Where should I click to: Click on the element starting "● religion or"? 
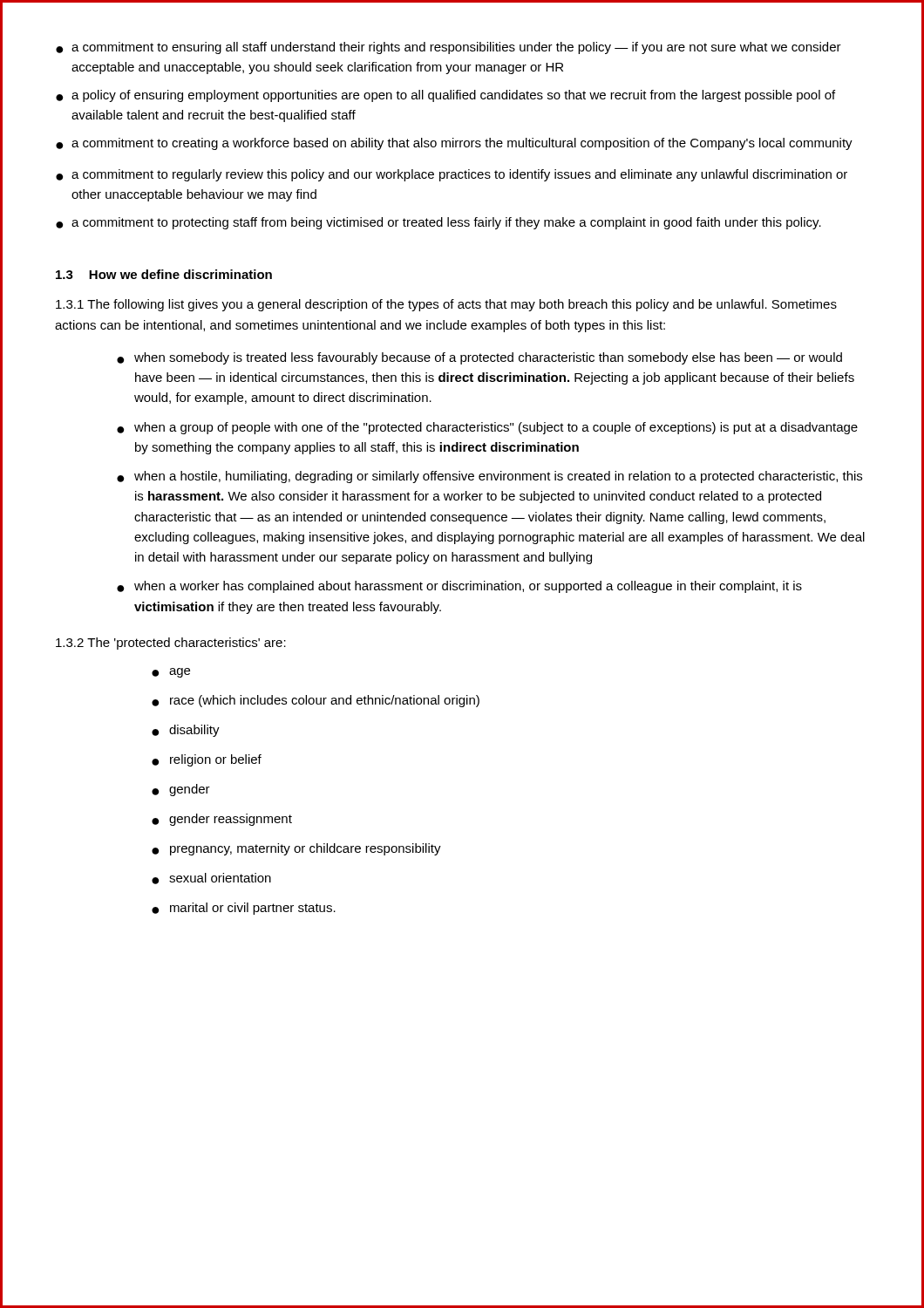pos(206,762)
